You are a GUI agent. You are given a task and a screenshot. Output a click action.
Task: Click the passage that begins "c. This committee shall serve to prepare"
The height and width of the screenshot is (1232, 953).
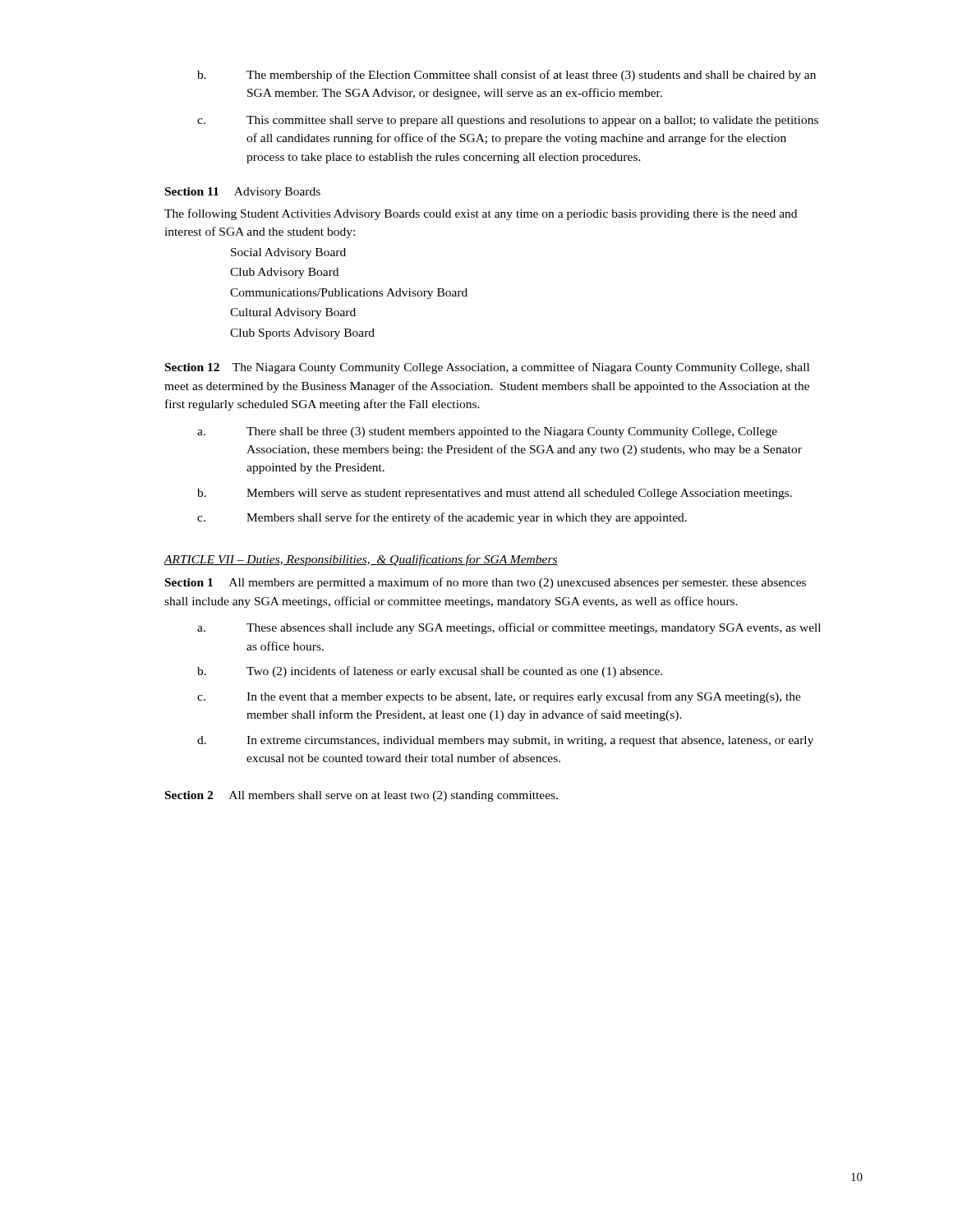click(493, 139)
